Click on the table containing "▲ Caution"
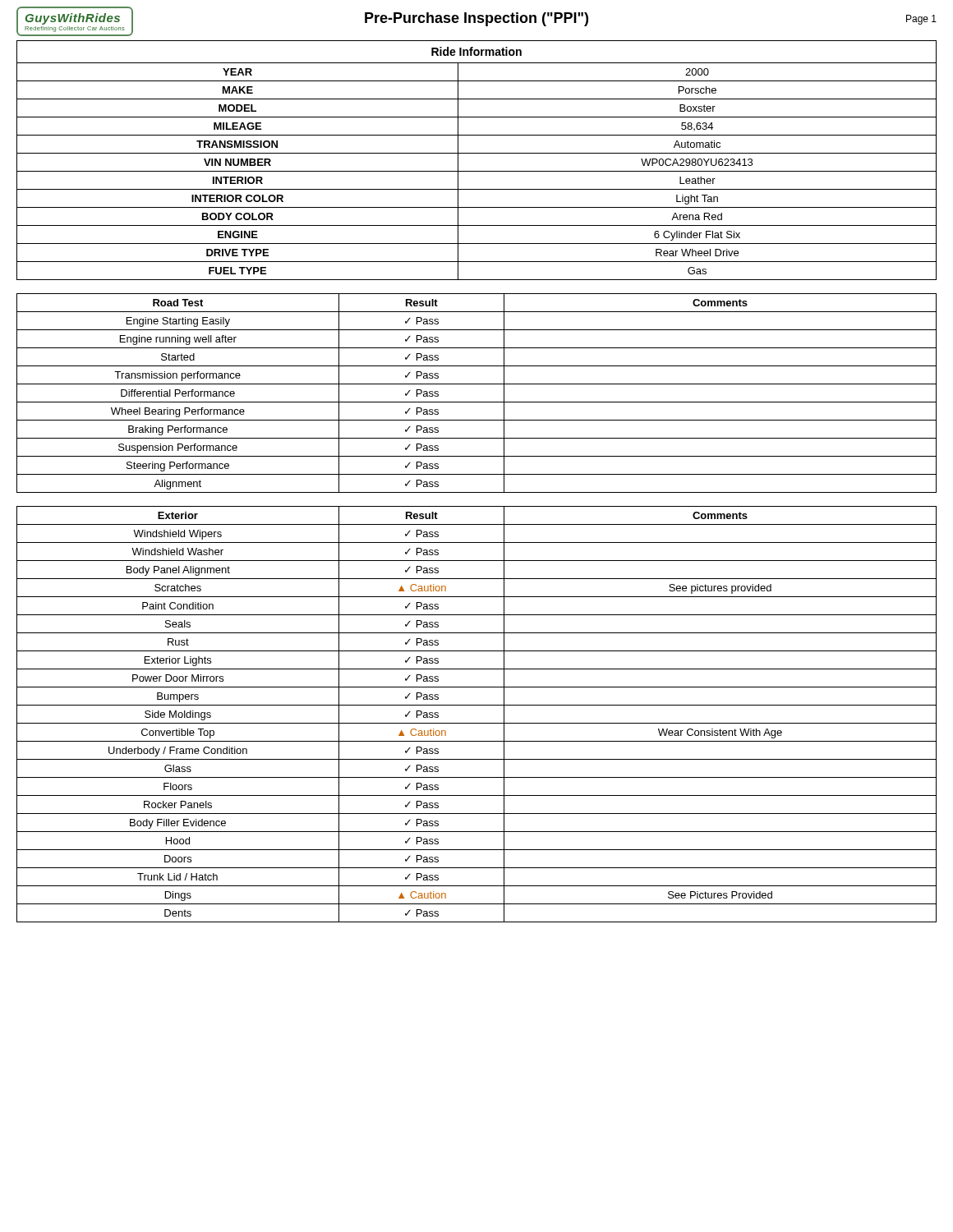Screen dimensions: 1232x953 [476, 714]
